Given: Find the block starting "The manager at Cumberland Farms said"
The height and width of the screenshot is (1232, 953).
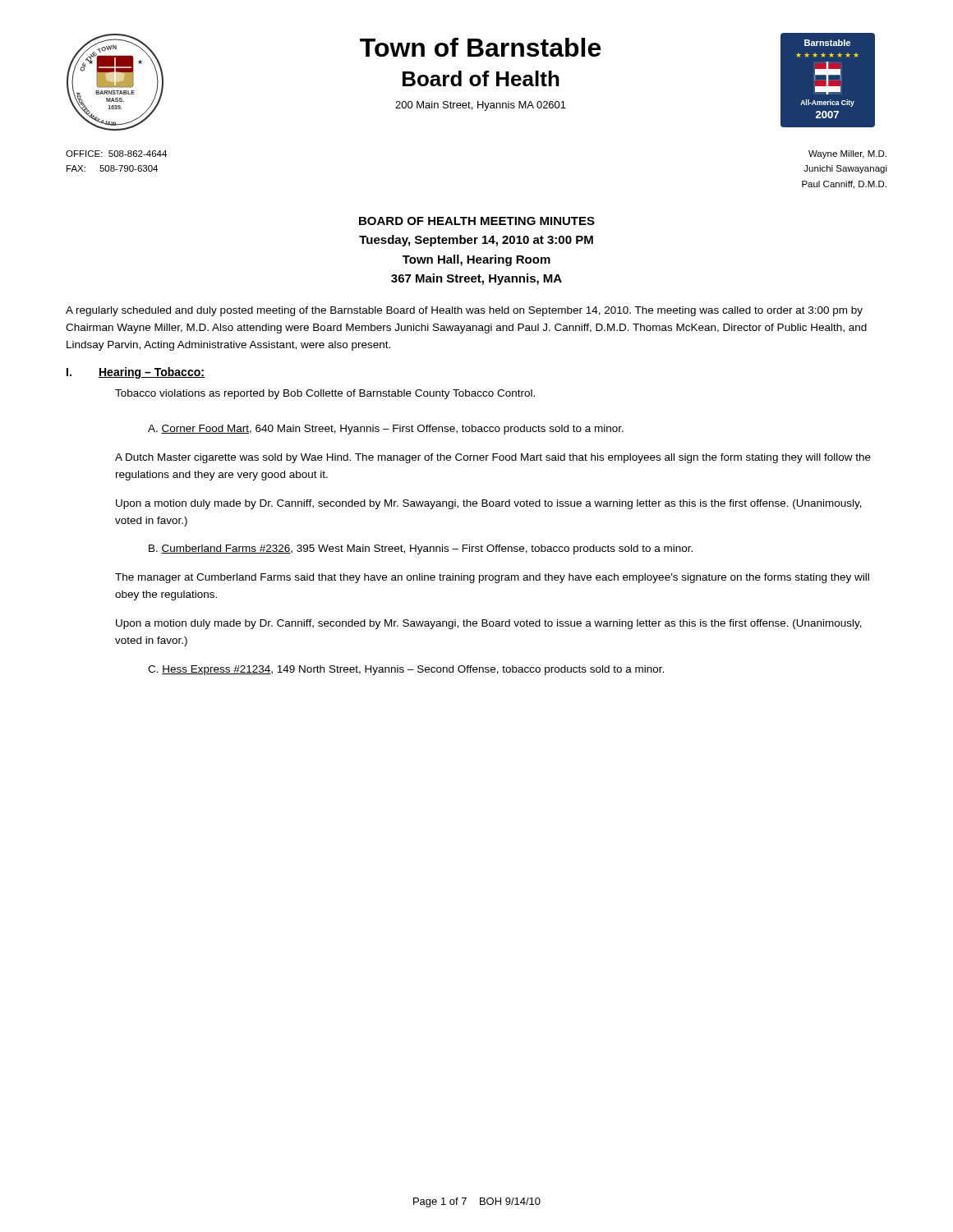Looking at the screenshot, I should tap(492, 586).
